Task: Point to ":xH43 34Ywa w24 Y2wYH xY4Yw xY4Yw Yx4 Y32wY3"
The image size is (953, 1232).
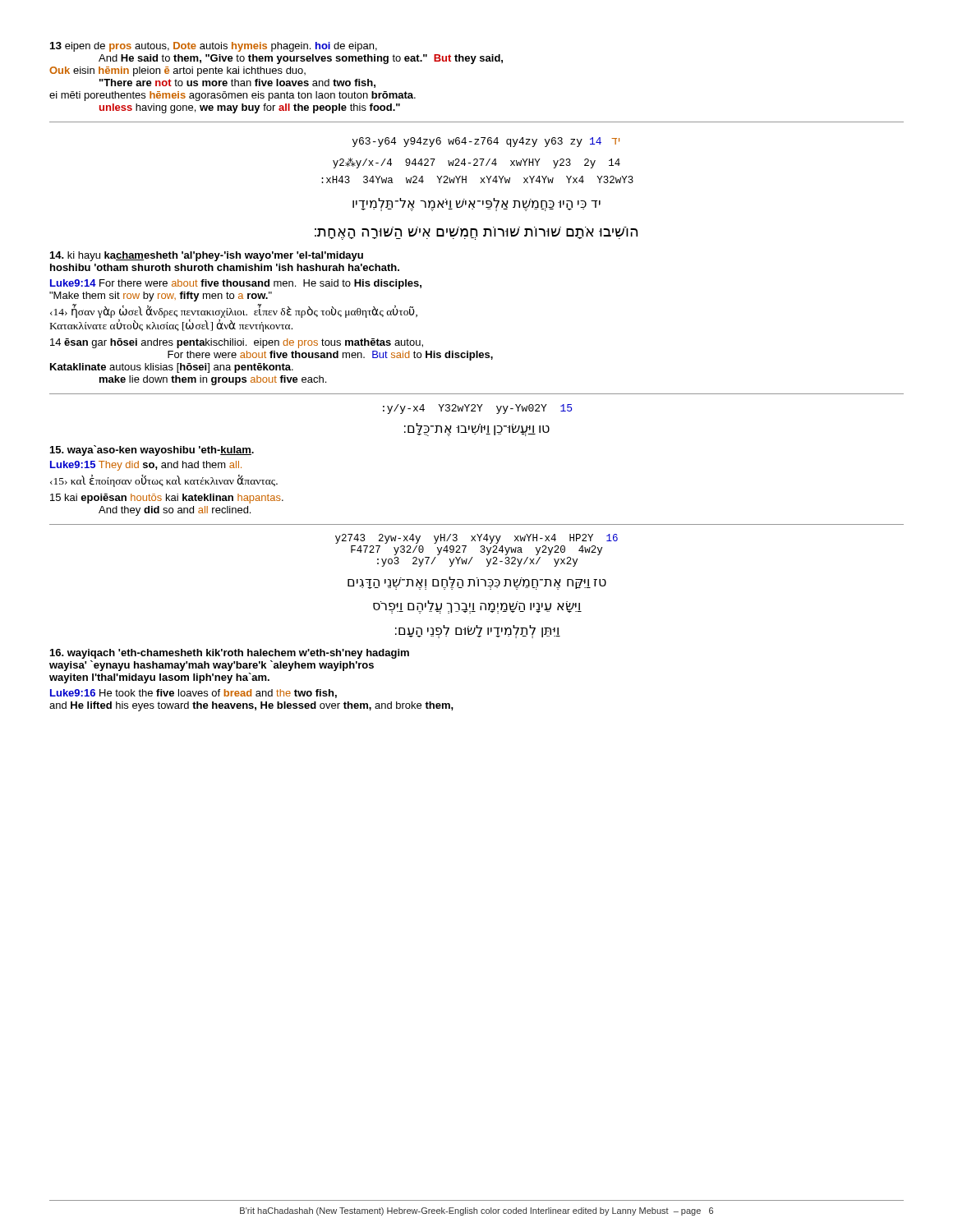Action: pos(476,181)
